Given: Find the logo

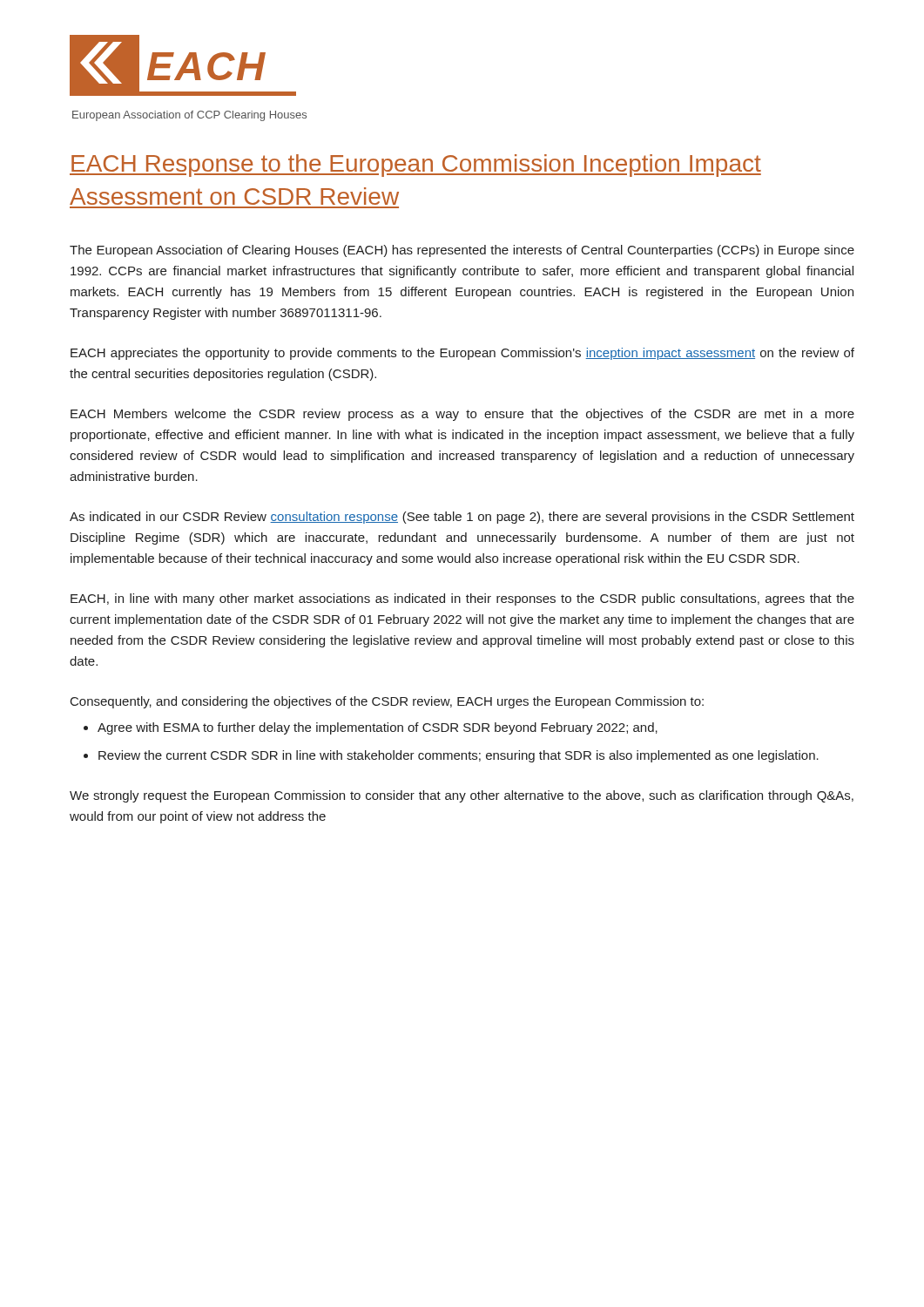Looking at the screenshot, I should pyautogui.click(x=462, y=78).
